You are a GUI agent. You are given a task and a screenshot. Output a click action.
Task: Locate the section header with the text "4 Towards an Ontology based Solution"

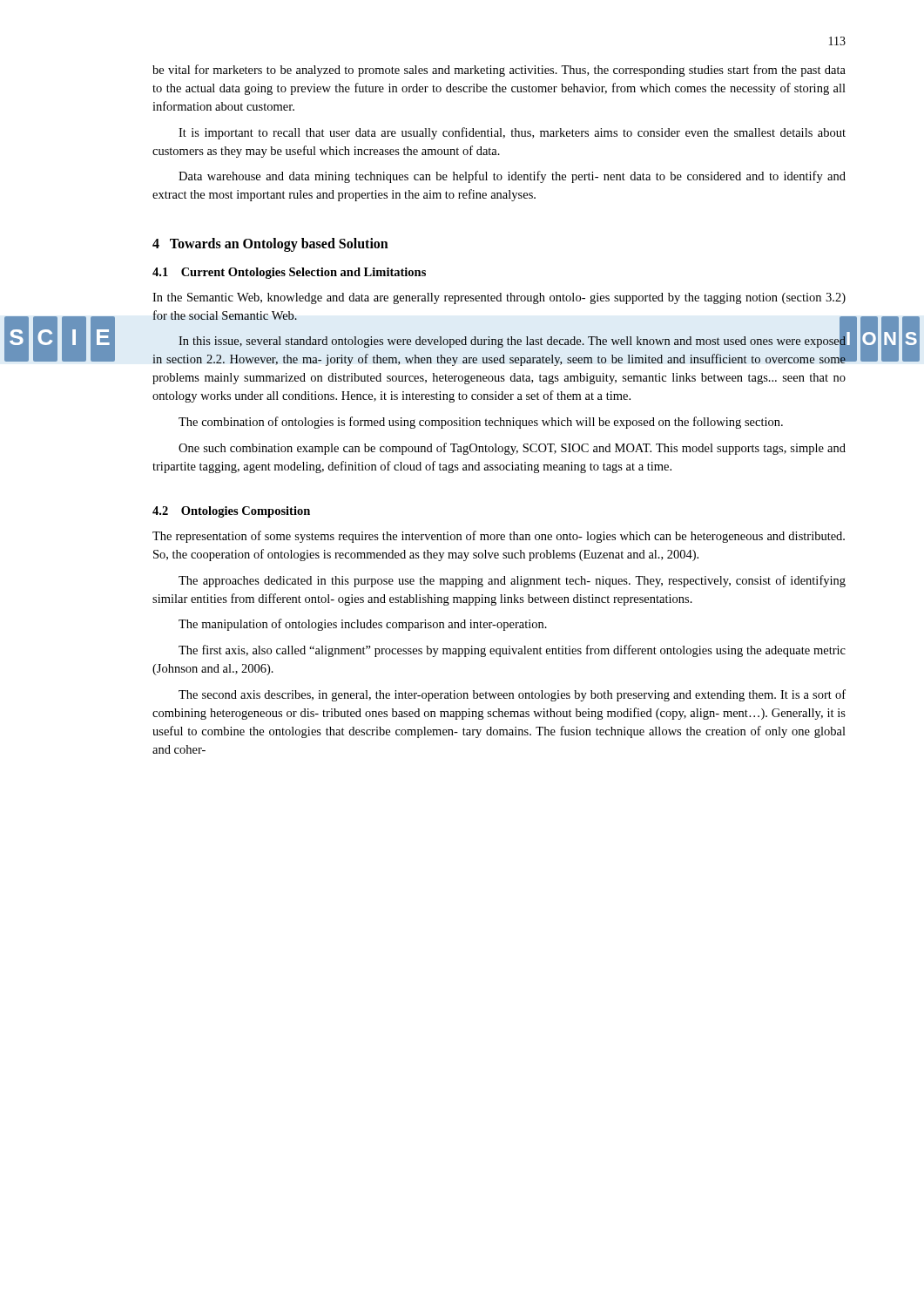[270, 244]
